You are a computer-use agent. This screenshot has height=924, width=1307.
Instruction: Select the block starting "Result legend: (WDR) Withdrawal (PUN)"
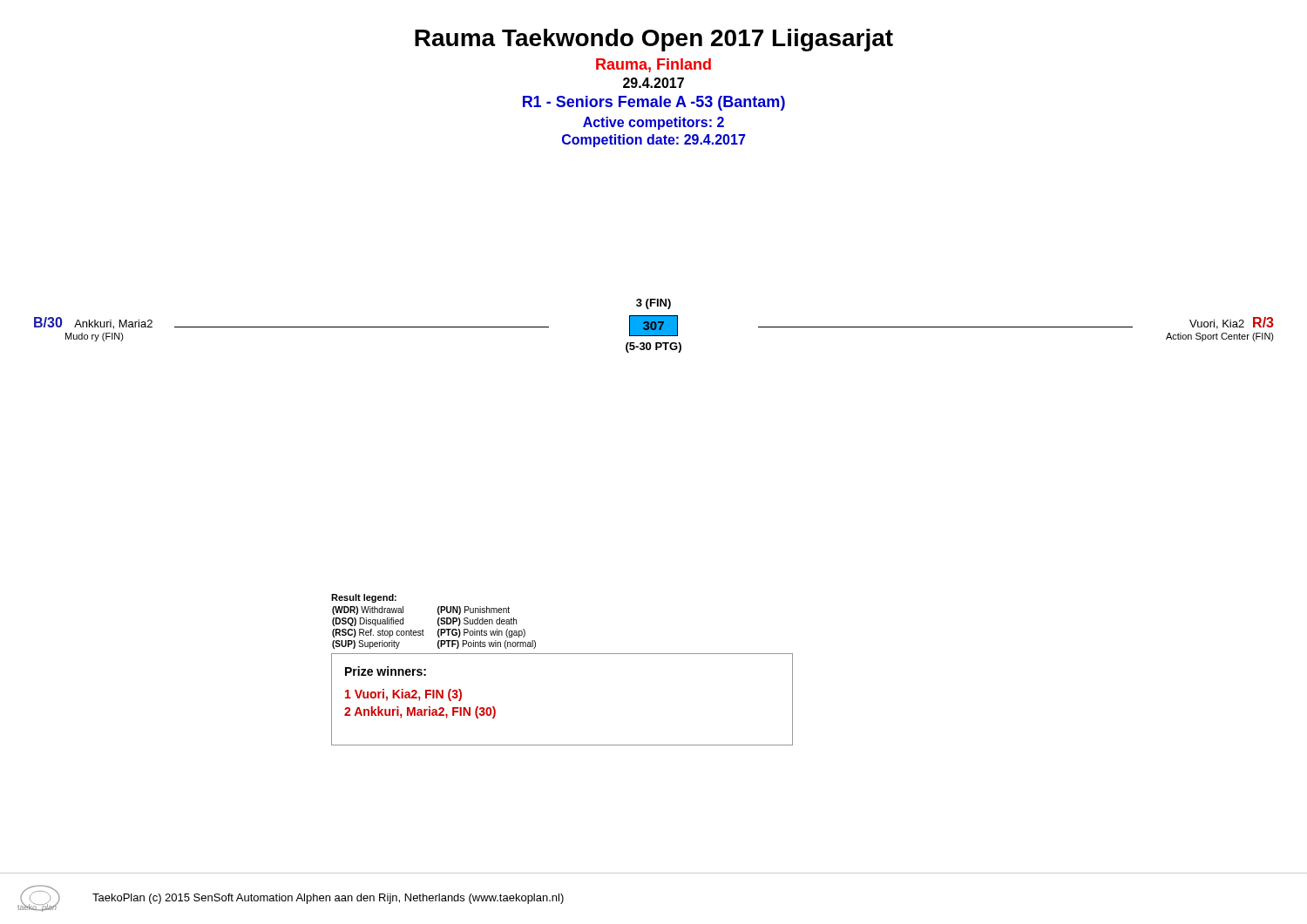[x=364, y=598]
